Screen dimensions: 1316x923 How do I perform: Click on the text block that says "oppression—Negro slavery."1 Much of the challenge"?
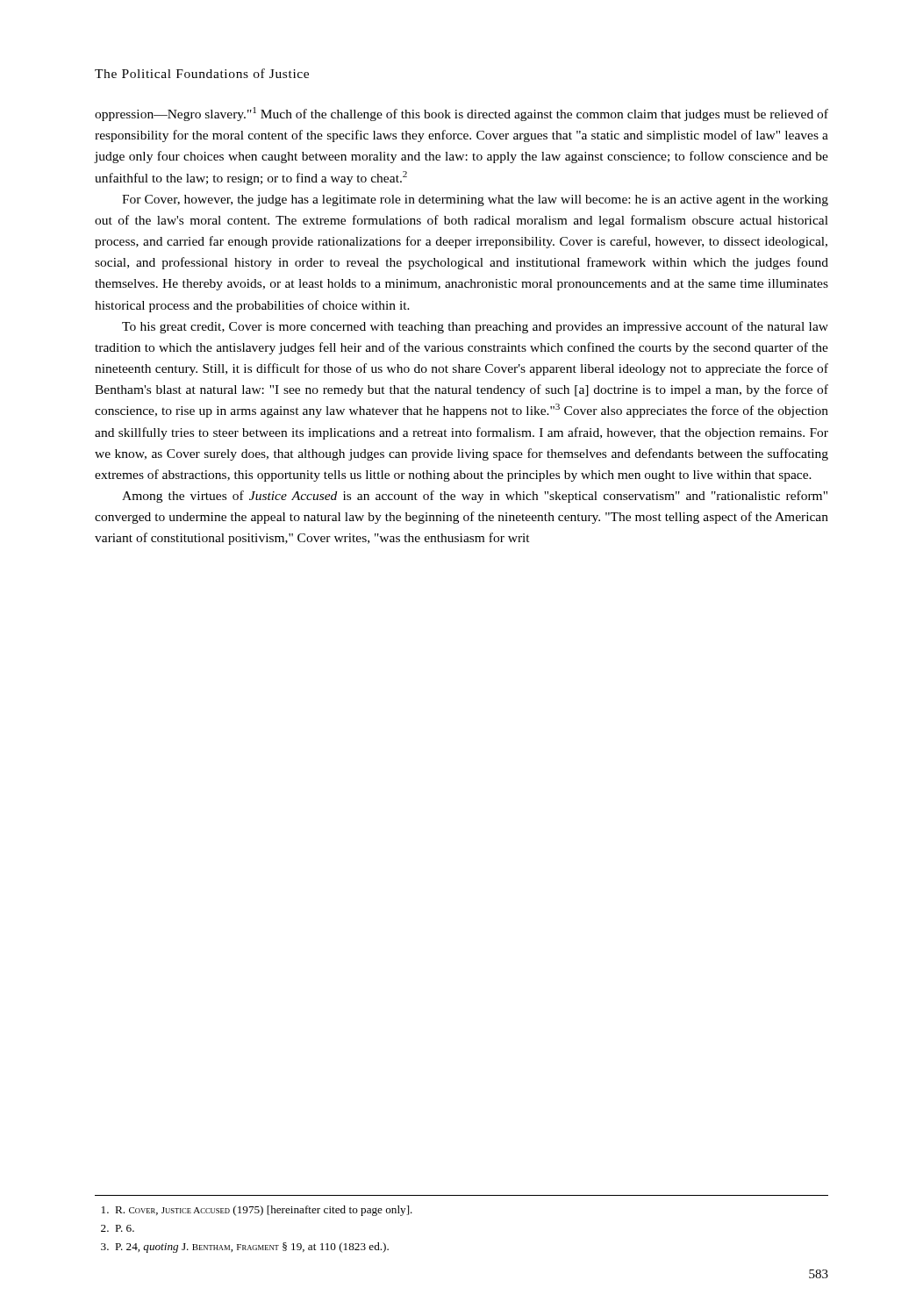click(x=462, y=146)
